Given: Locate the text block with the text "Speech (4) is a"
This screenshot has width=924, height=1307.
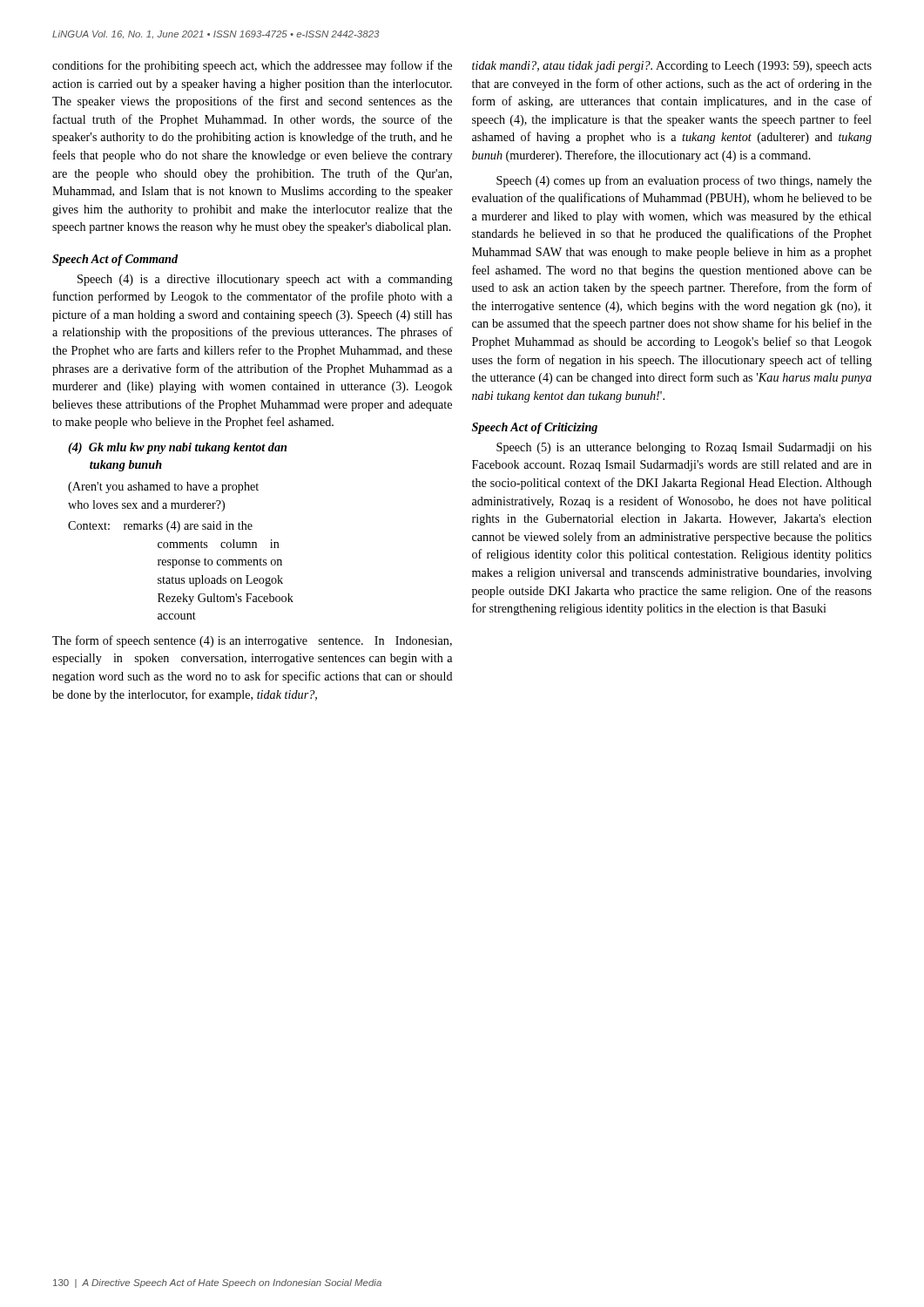Looking at the screenshot, I should [252, 350].
